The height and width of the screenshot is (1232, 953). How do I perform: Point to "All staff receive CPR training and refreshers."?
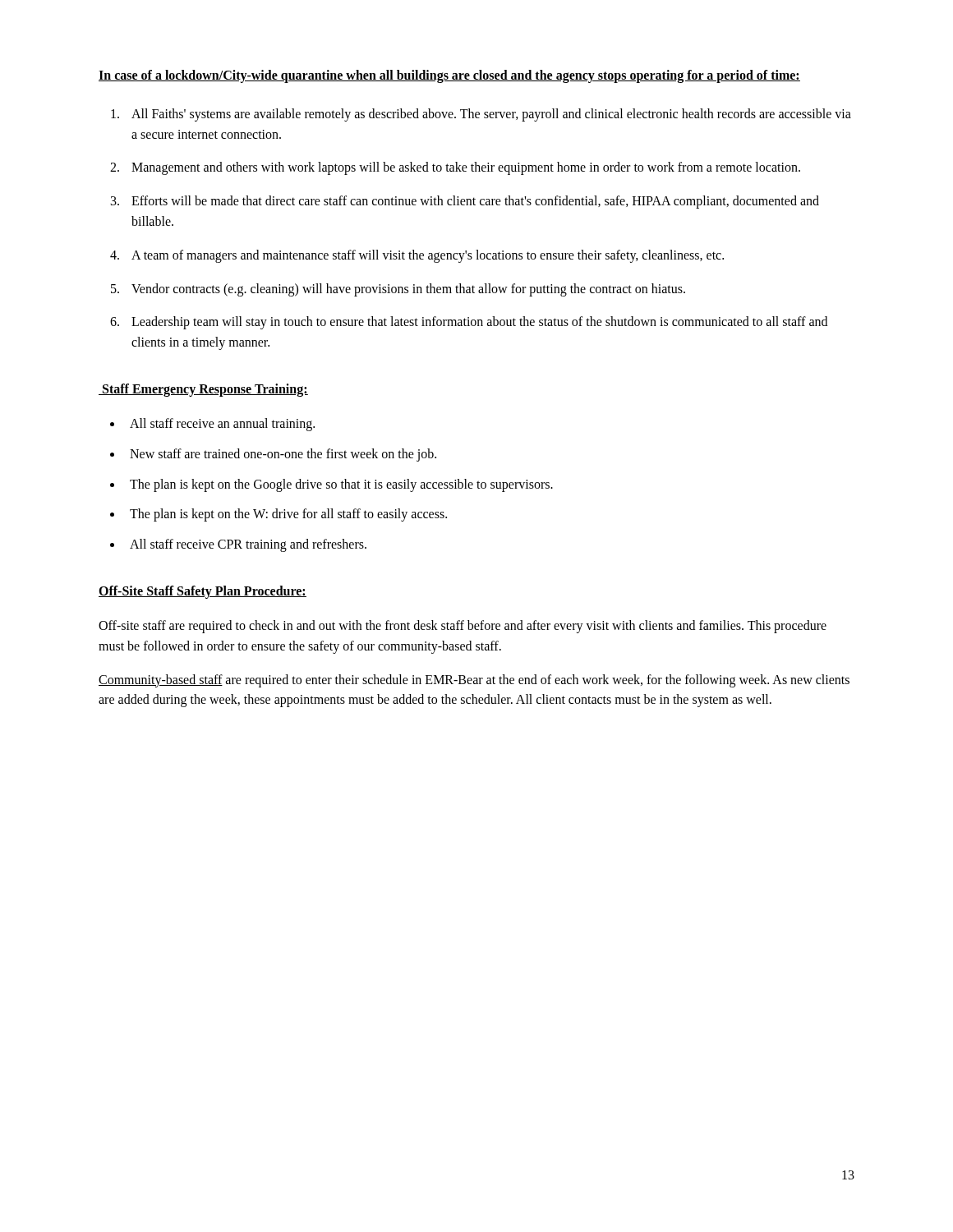point(248,545)
